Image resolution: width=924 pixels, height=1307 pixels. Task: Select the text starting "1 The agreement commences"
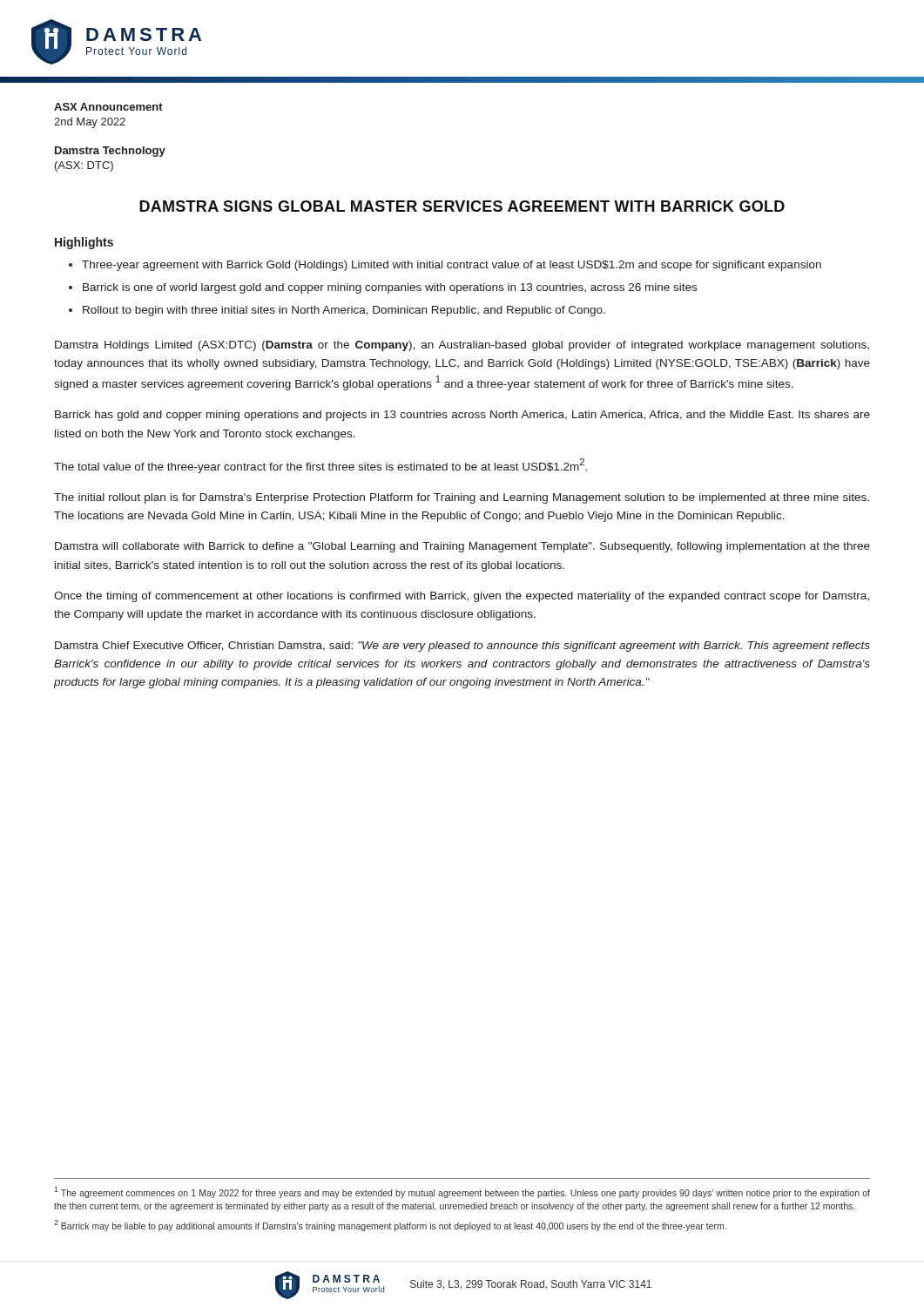[x=462, y=1198]
